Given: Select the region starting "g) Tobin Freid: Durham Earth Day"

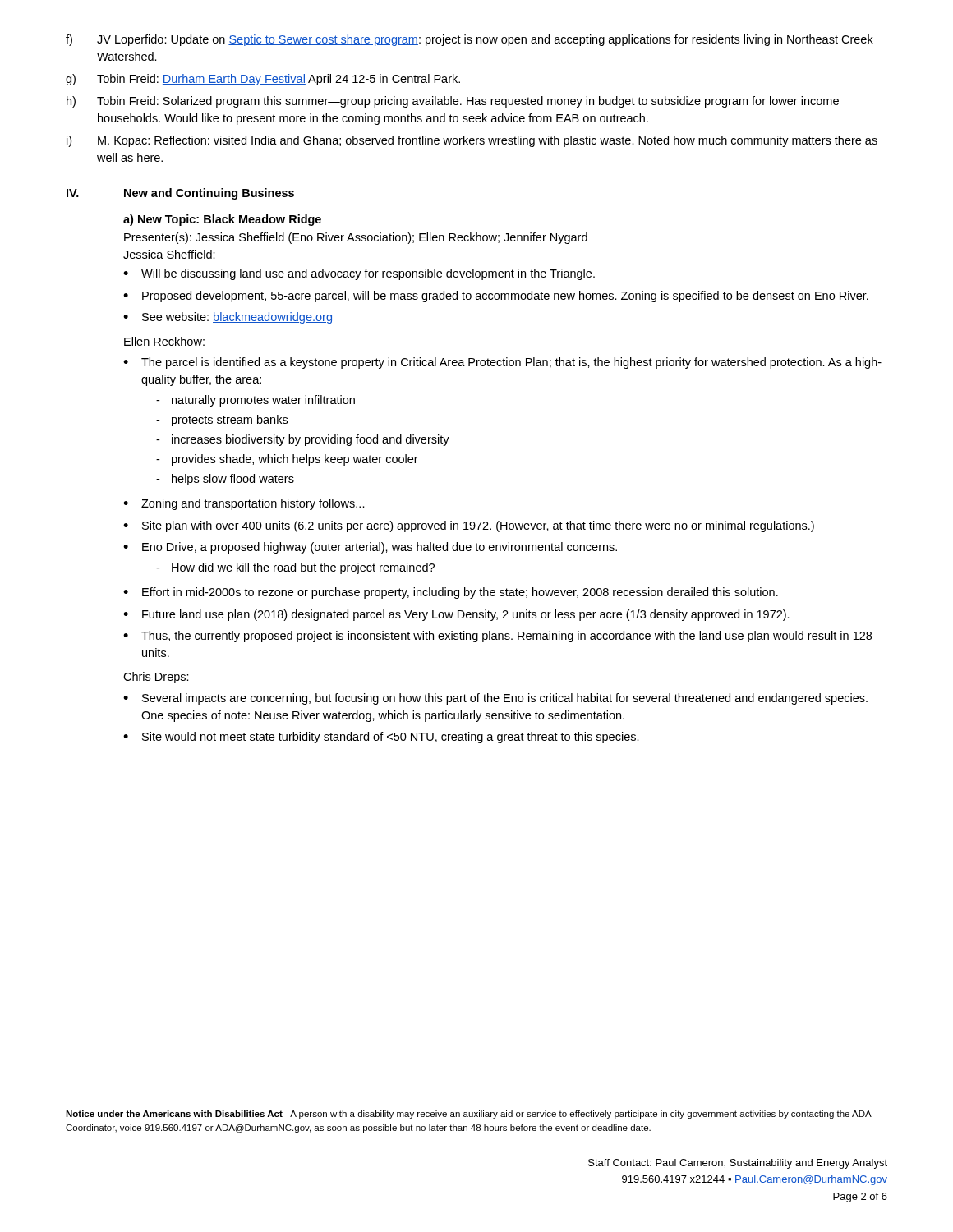Looking at the screenshot, I should coord(263,80).
